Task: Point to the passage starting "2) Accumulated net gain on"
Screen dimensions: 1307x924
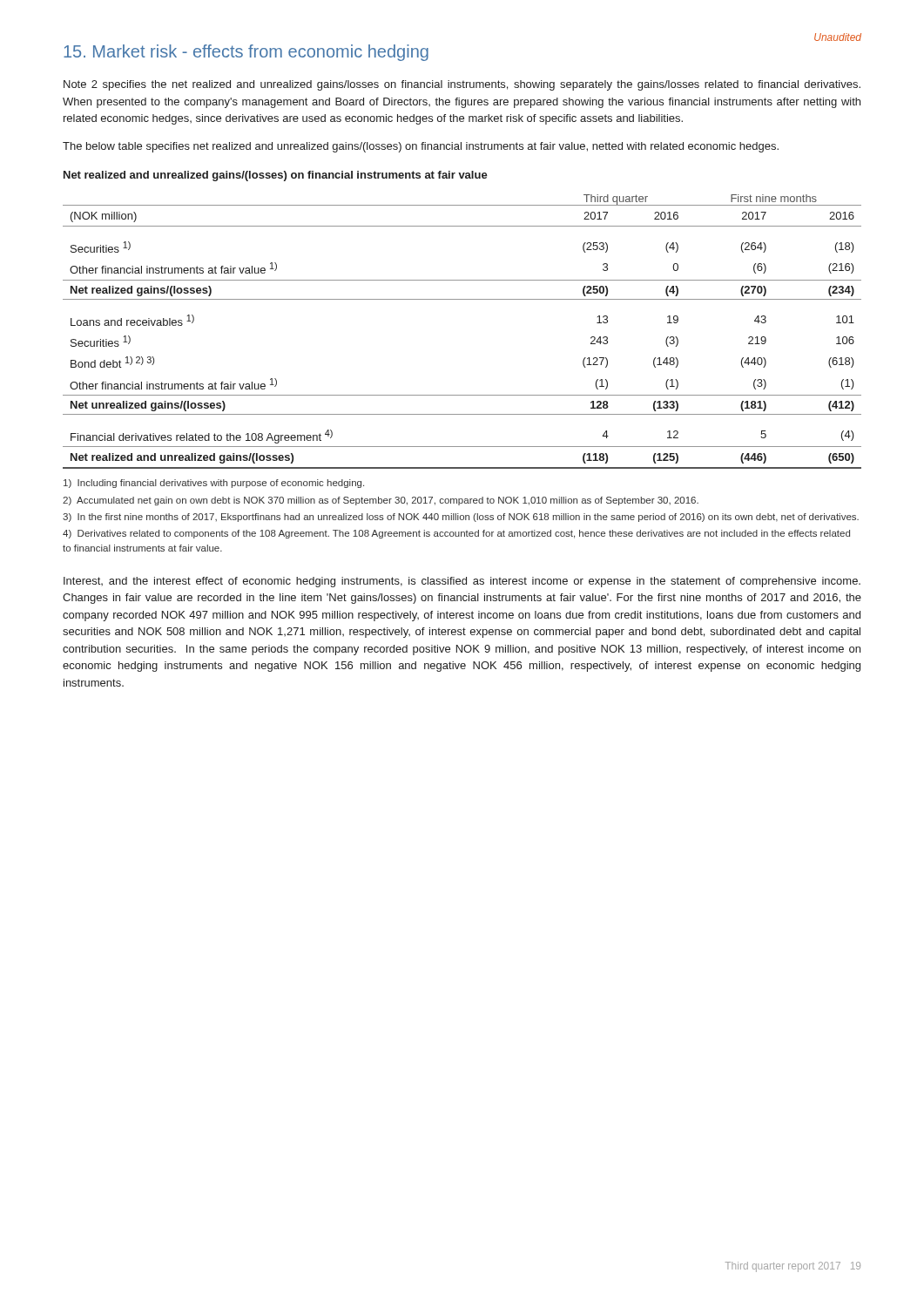Action: 462,500
